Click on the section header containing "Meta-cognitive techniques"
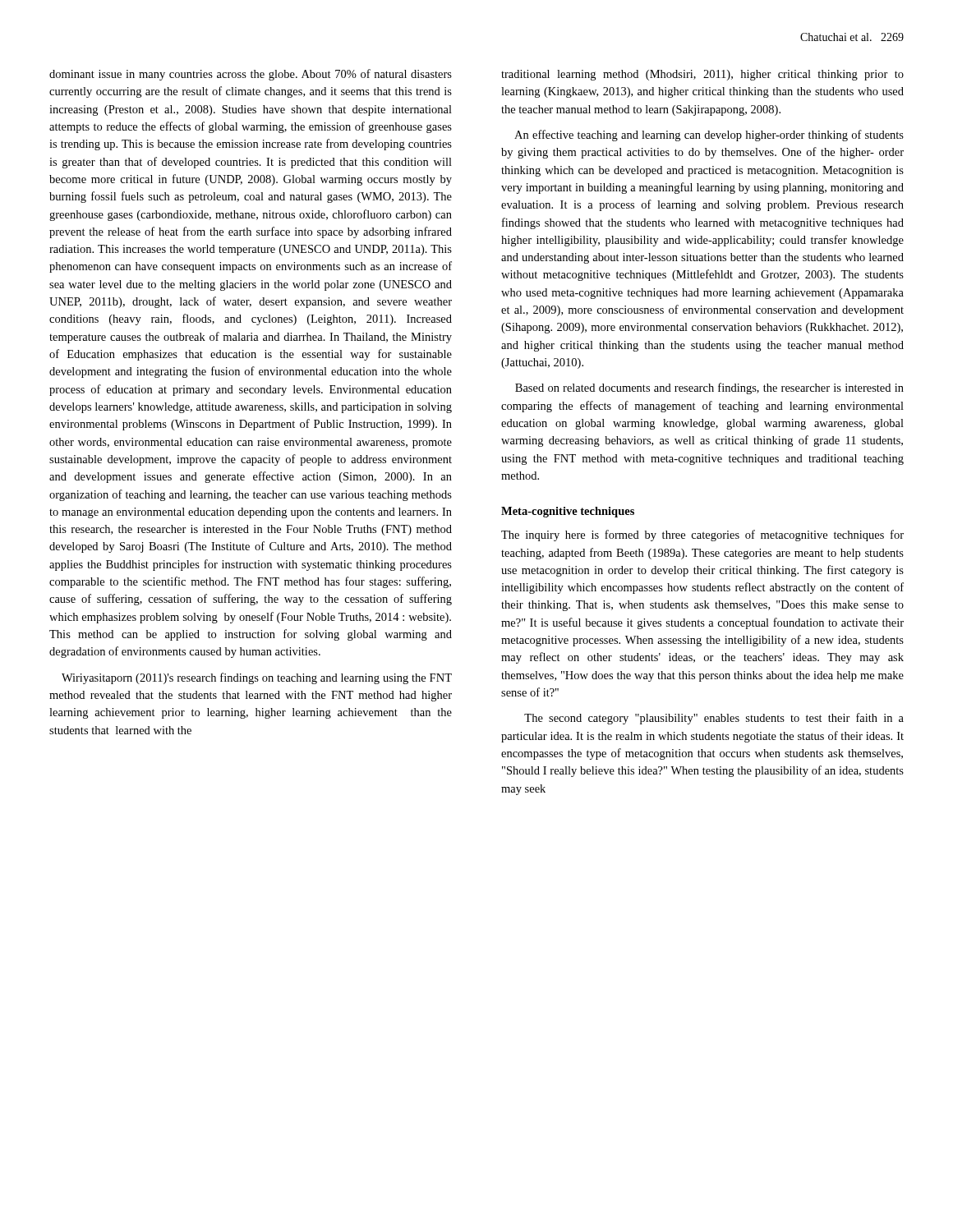 point(568,511)
